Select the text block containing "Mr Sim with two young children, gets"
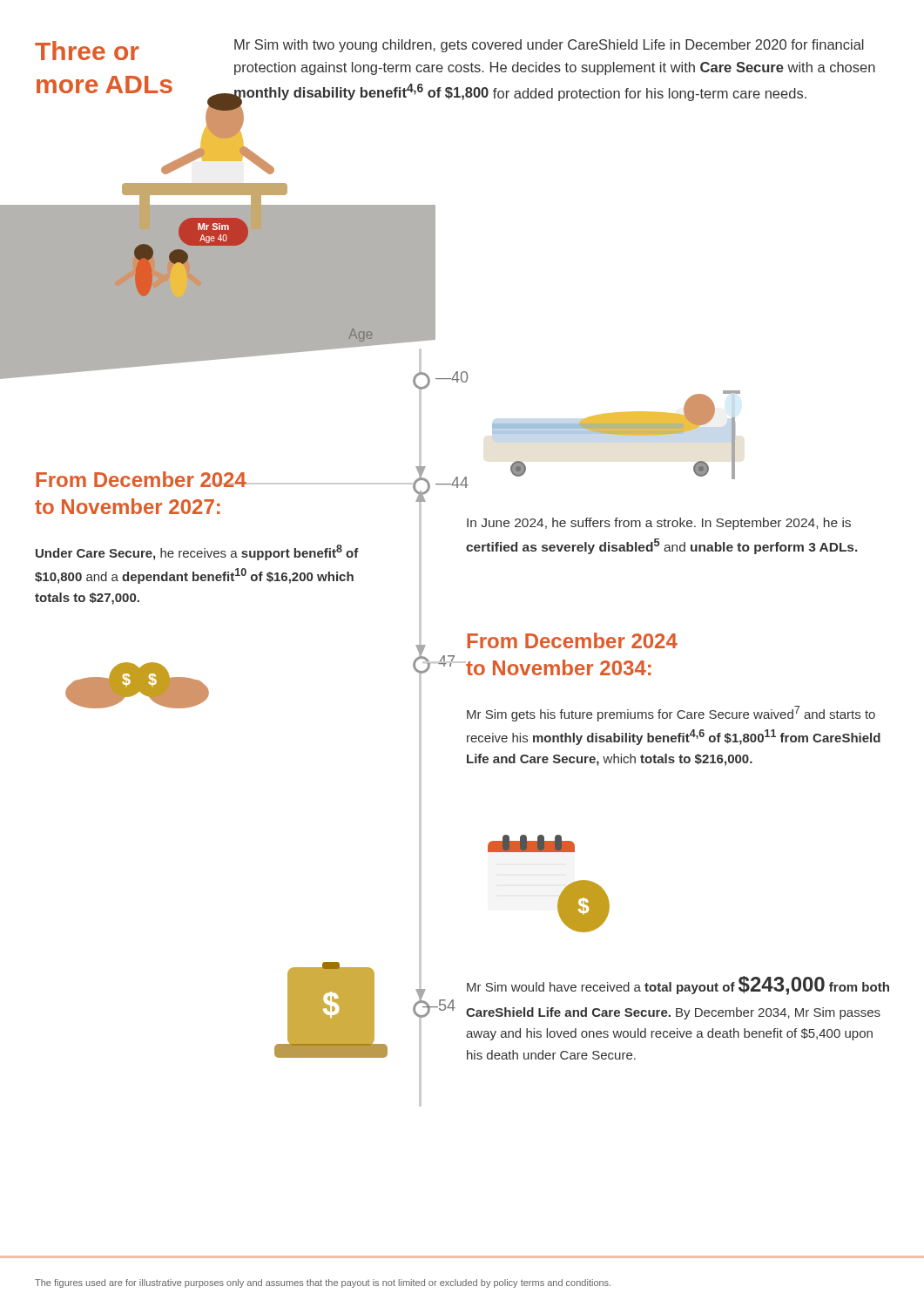 pyautogui.click(x=554, y=69)
